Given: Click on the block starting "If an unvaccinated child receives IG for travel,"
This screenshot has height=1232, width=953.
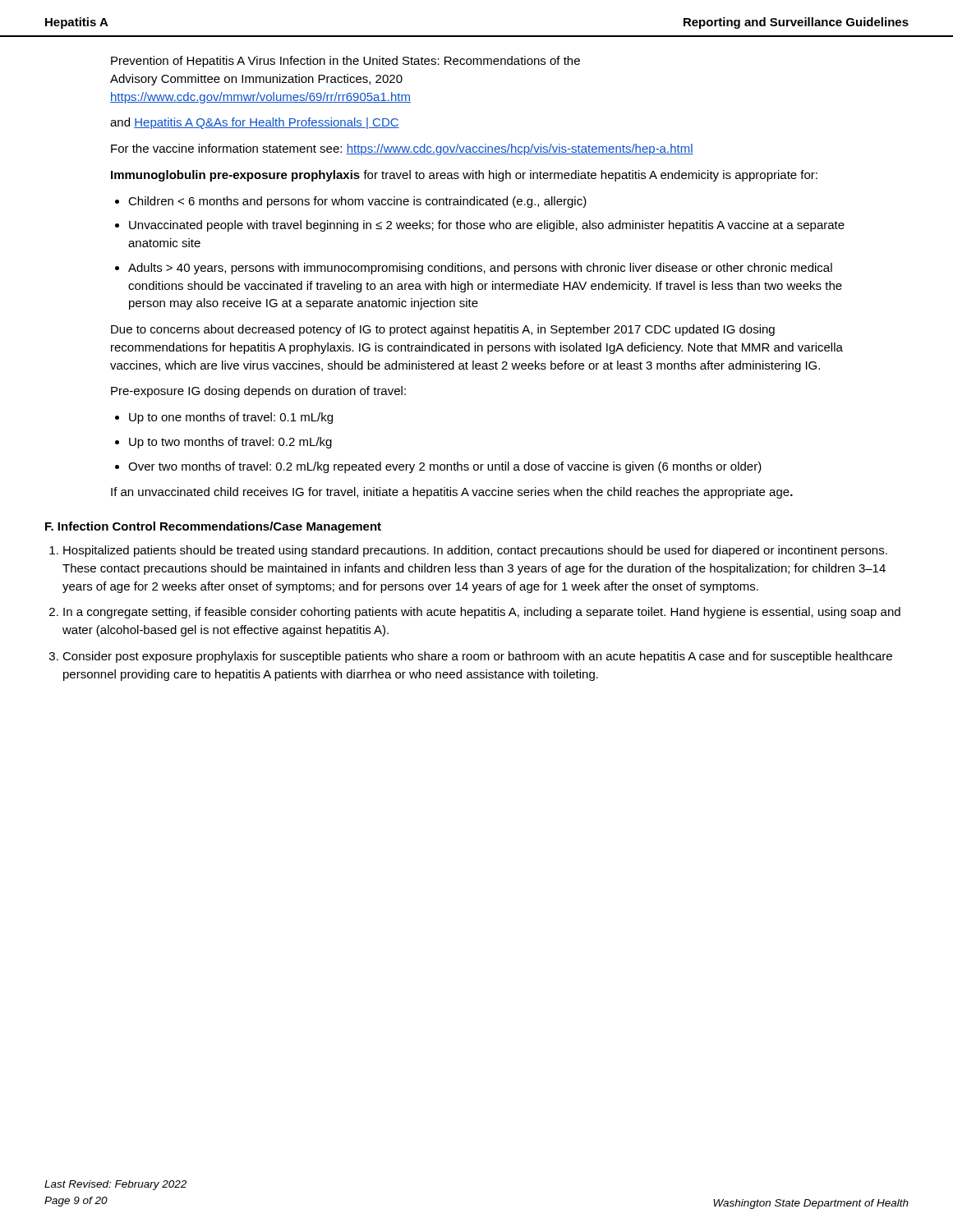Looking at the screenshot, I should point(493,492).
